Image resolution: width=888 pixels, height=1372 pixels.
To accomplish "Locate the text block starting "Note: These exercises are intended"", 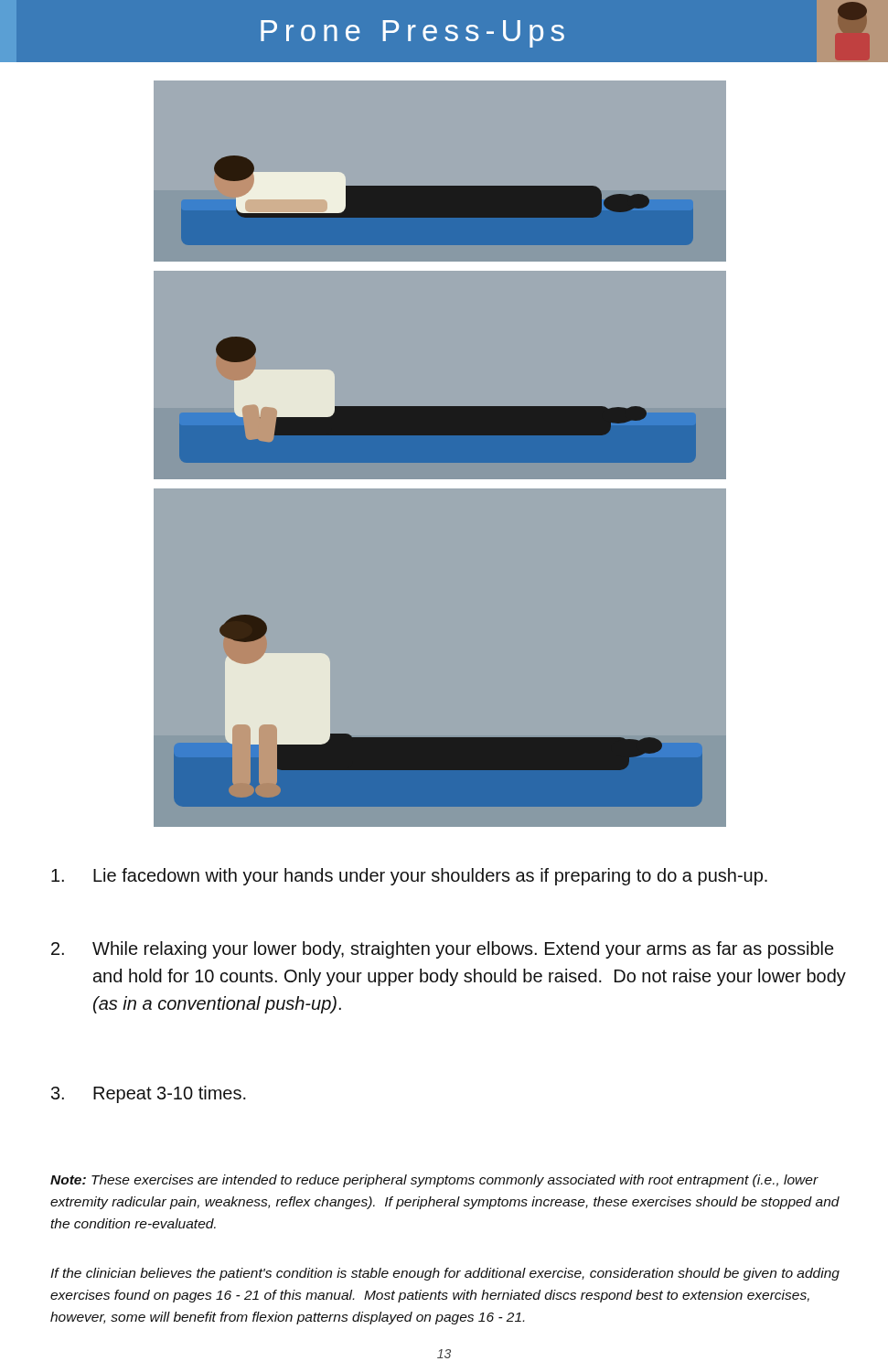I will [x=445, y=1201].
